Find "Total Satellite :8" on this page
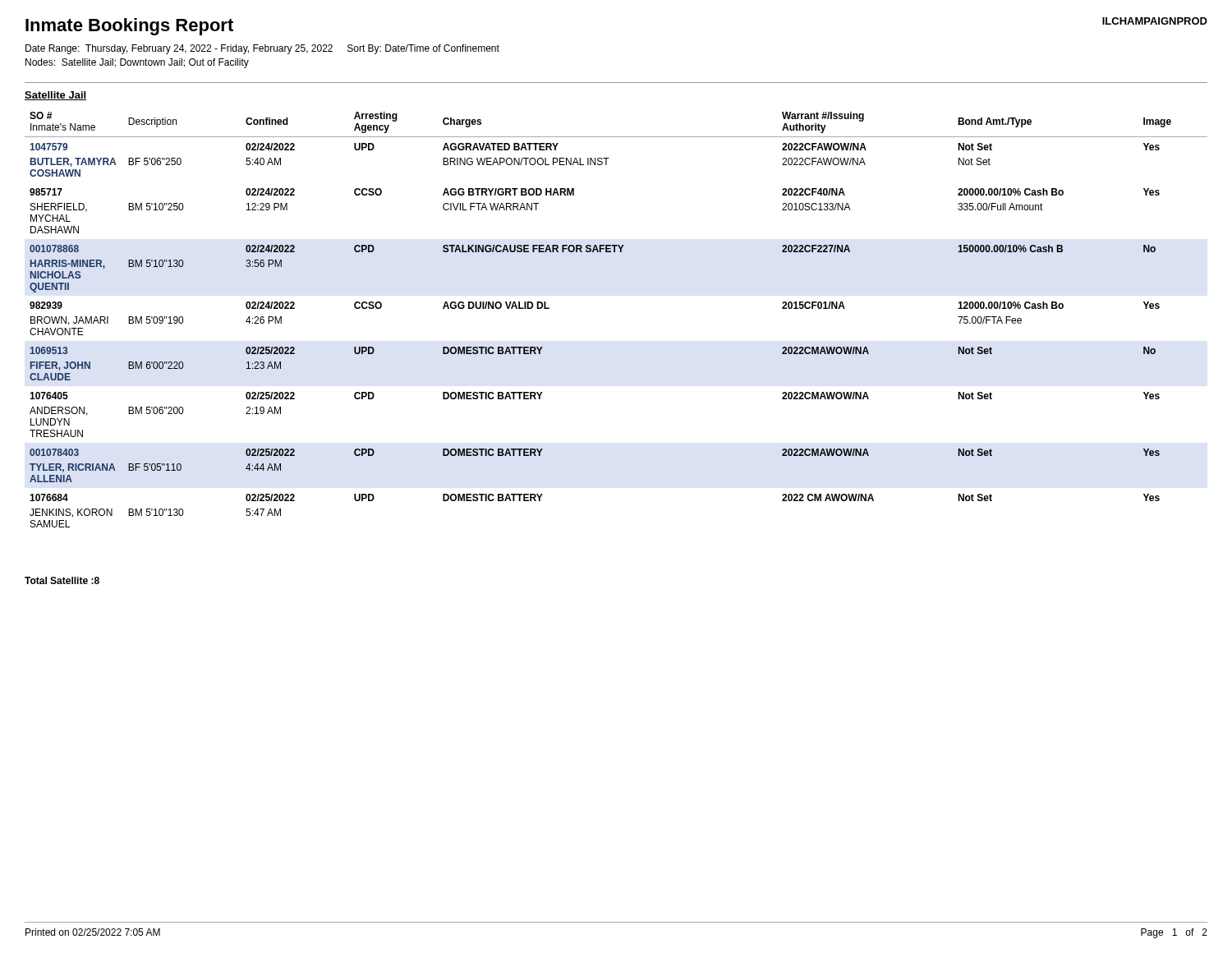Viewport: 1232px width, 953px height. 62,581
